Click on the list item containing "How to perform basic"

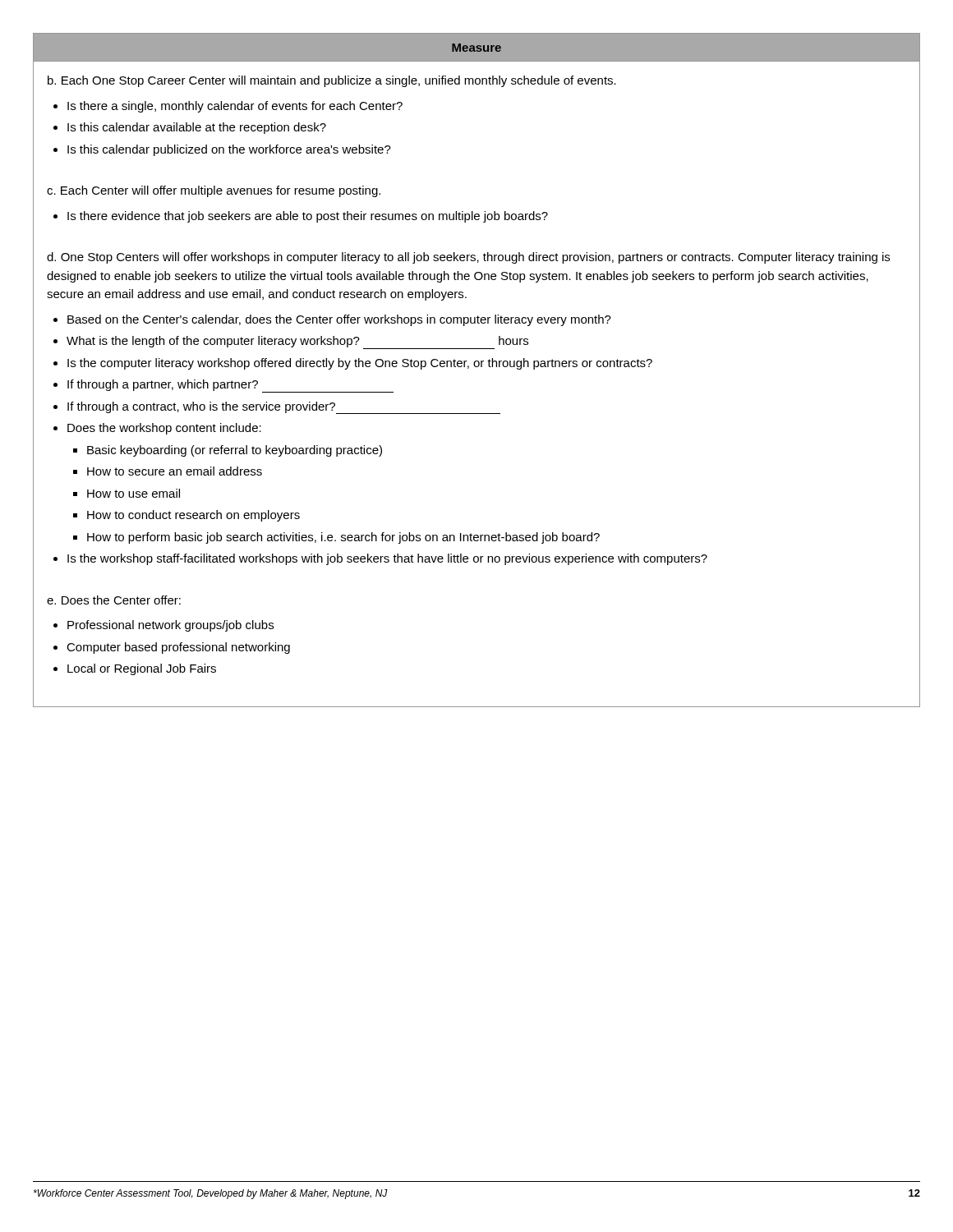[x=343, y=536]
